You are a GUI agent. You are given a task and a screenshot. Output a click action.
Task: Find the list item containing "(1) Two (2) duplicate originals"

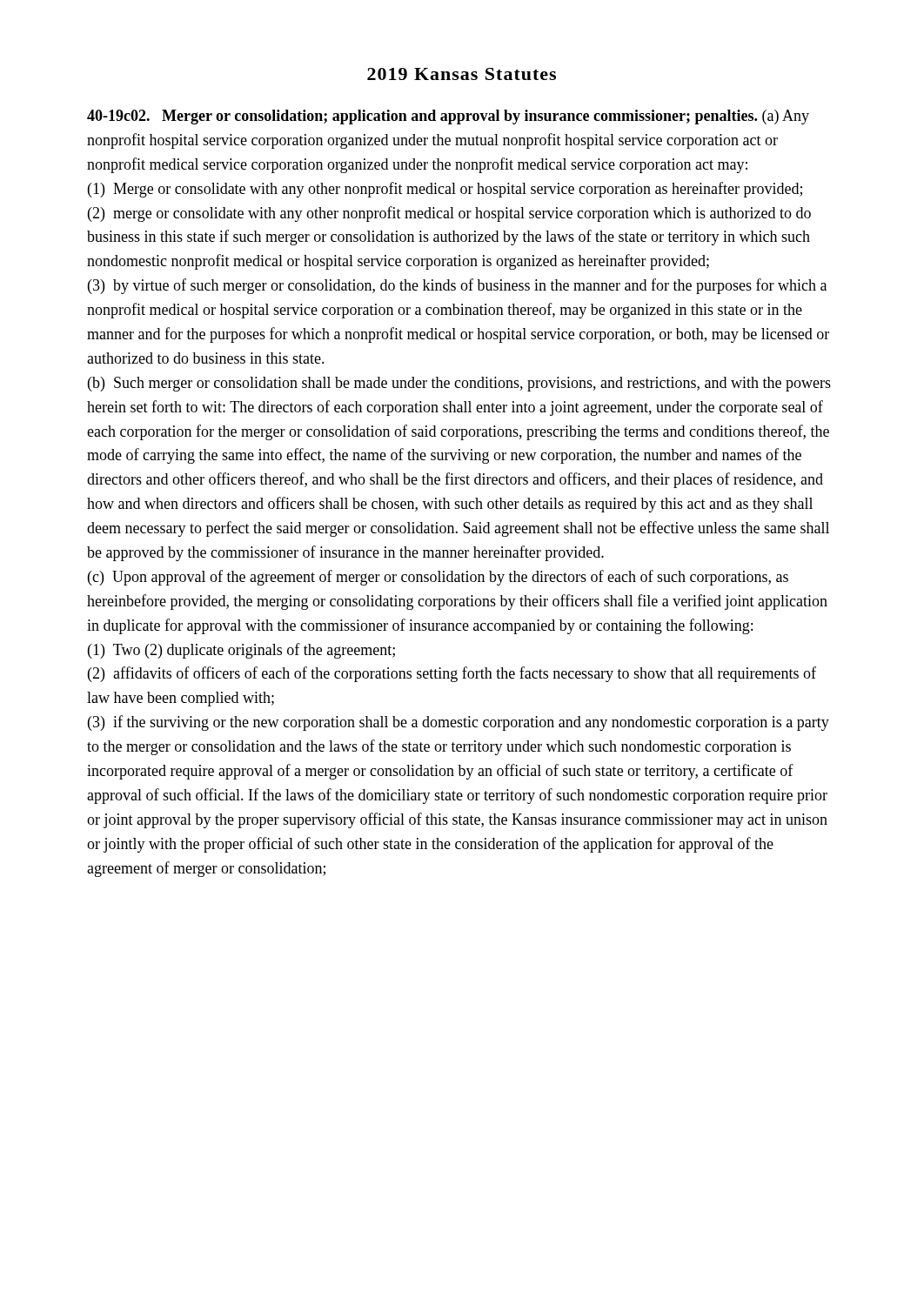242,650
